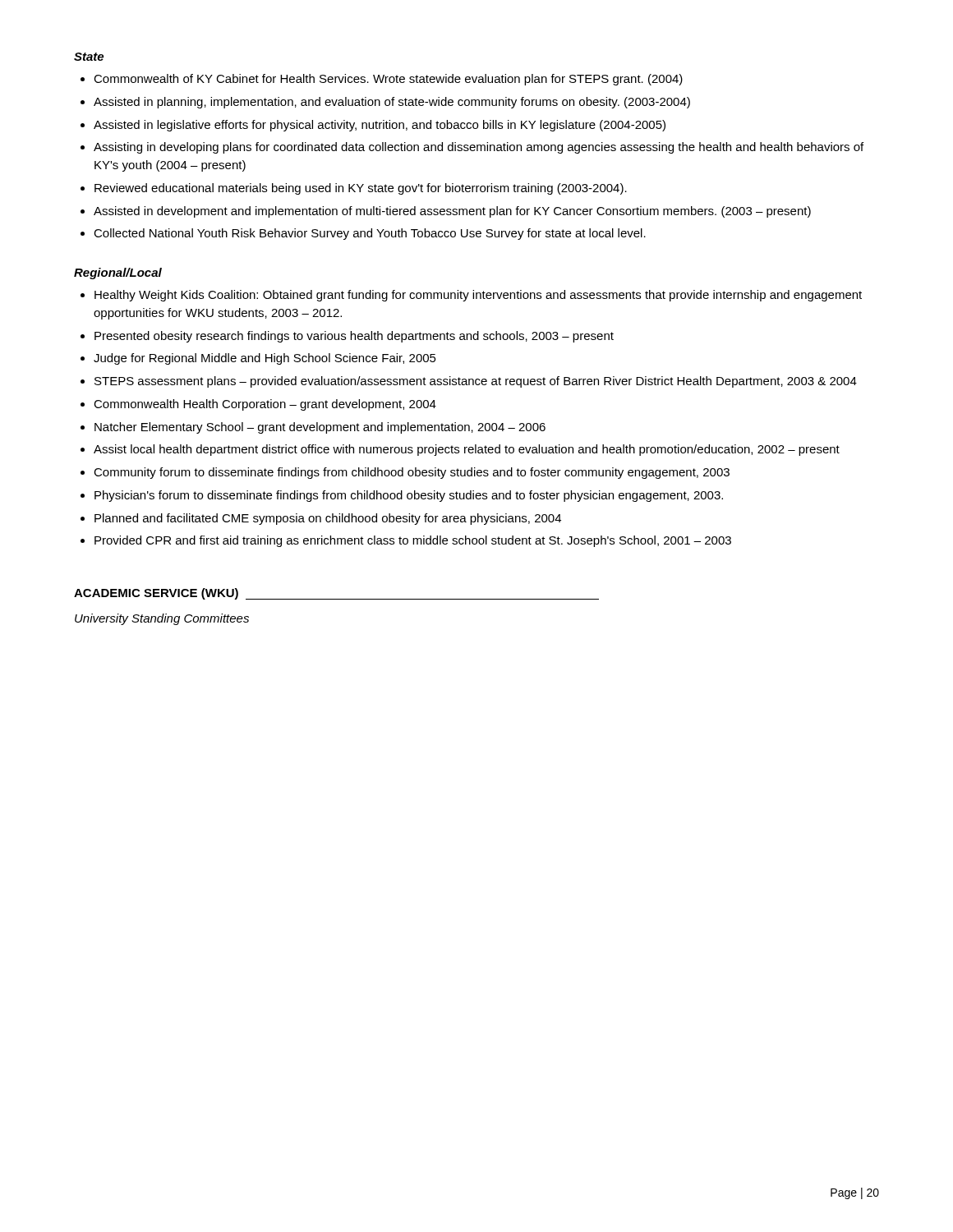The width and height of the screenshot is (953, 1232).
Task: Find the block on this page that starts "Assisting in developing plans"
Action: click(x=486, y=156)
